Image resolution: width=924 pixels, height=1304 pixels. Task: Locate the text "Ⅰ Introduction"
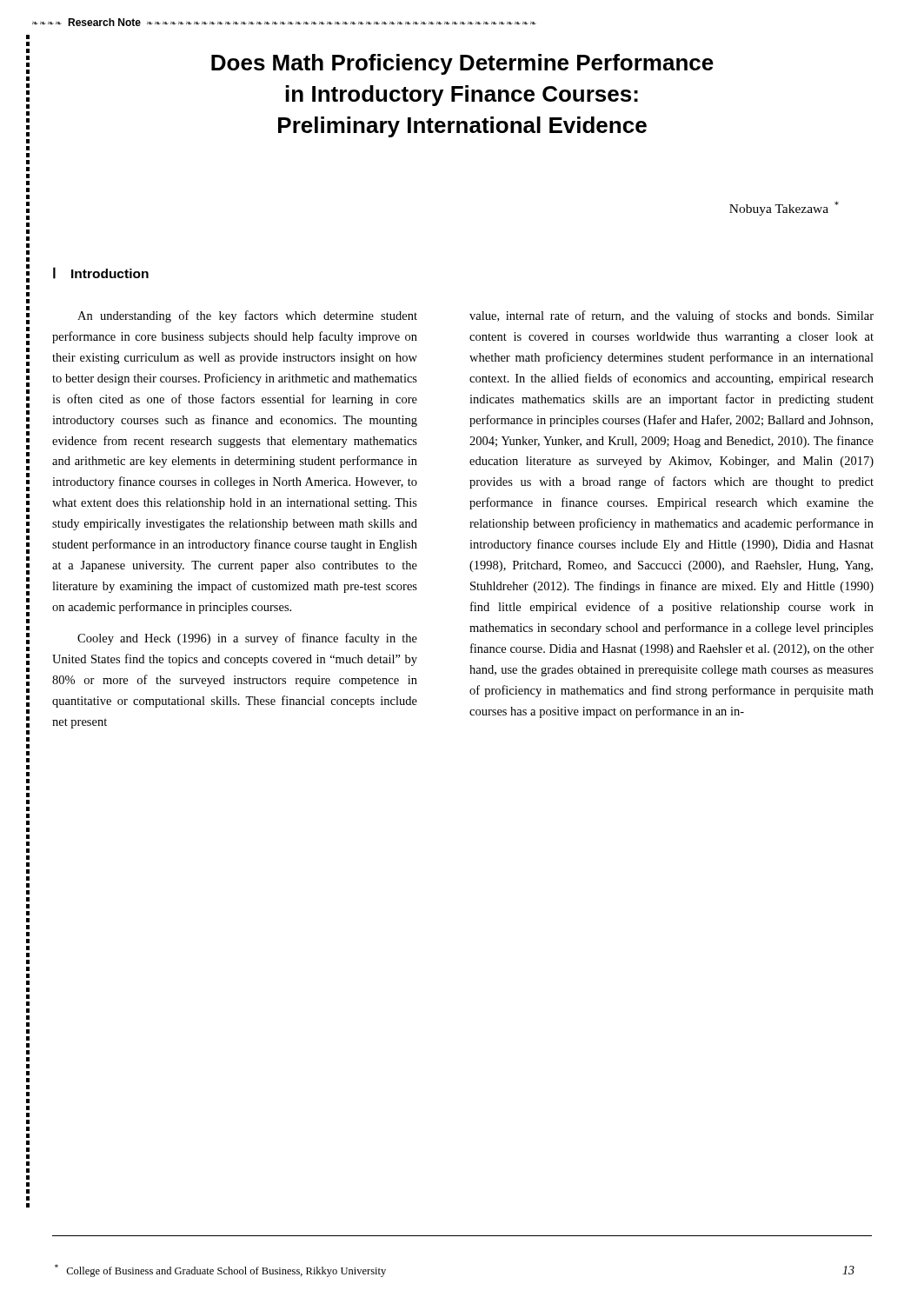point(101,273)
